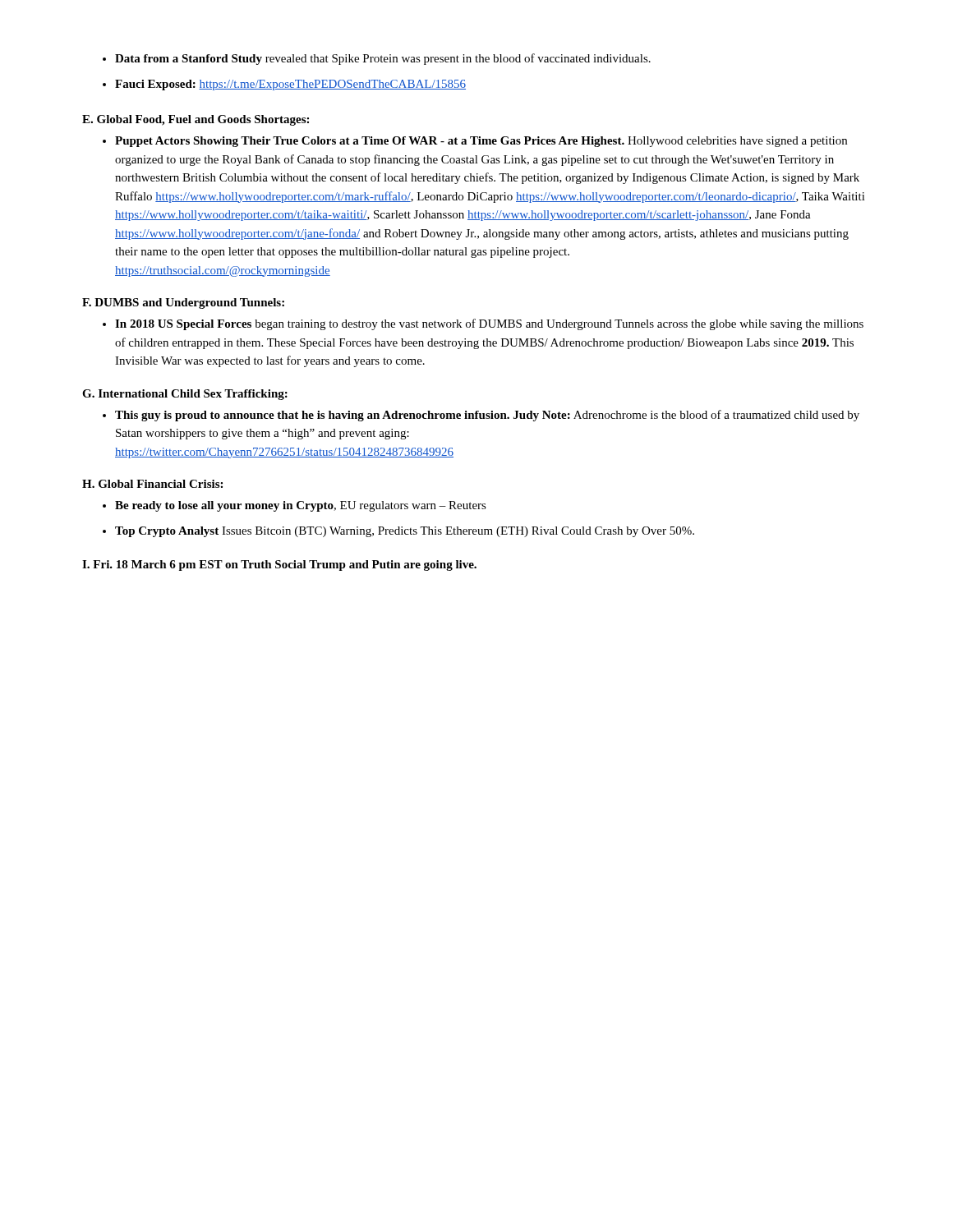Select the list item containing "Data from a Stanford"
The height and width of the screenshot is (1232, 953).
pos(485,59)
